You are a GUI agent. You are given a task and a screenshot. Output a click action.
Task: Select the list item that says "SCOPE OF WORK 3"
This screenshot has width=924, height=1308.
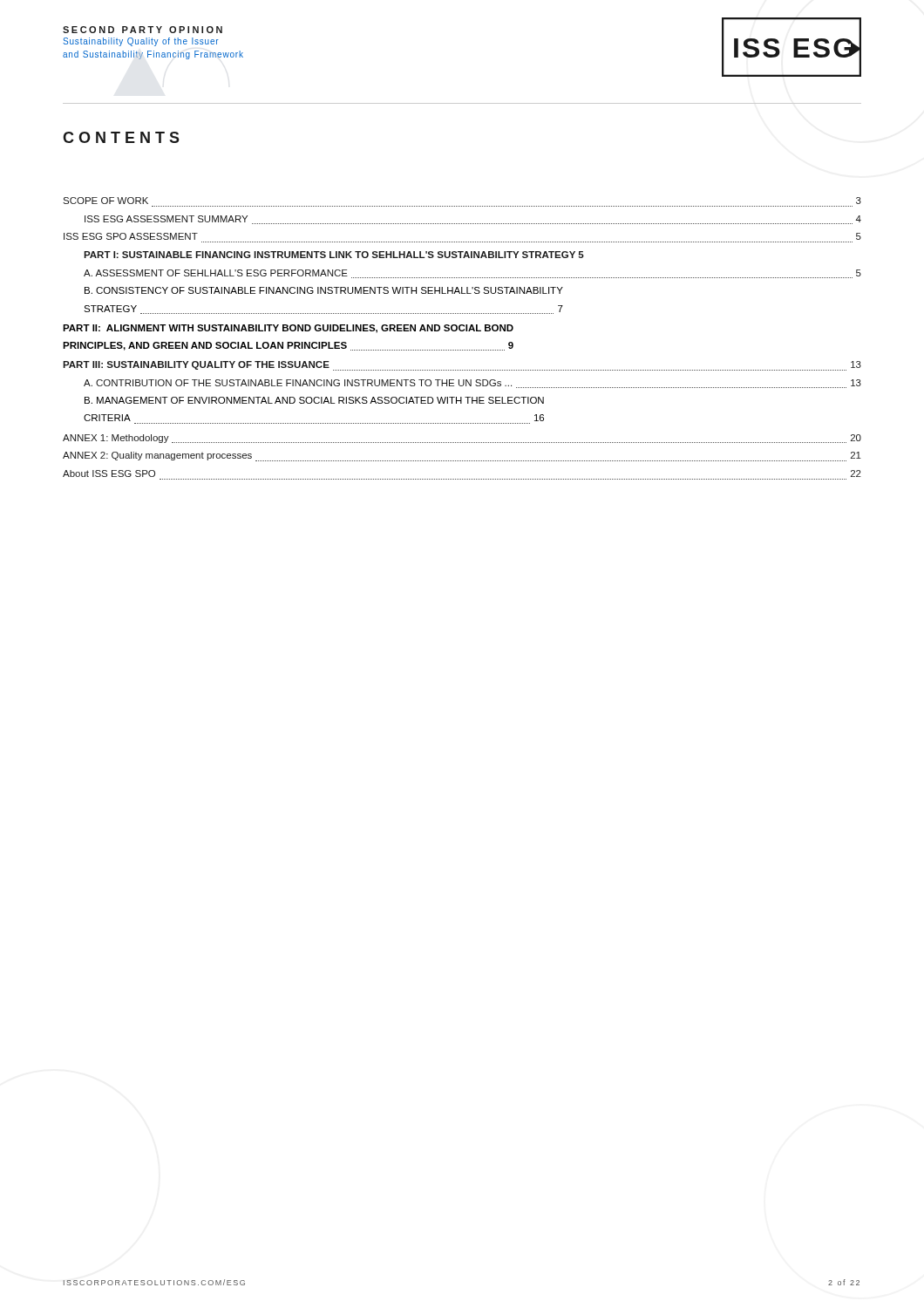click(462, 201)
